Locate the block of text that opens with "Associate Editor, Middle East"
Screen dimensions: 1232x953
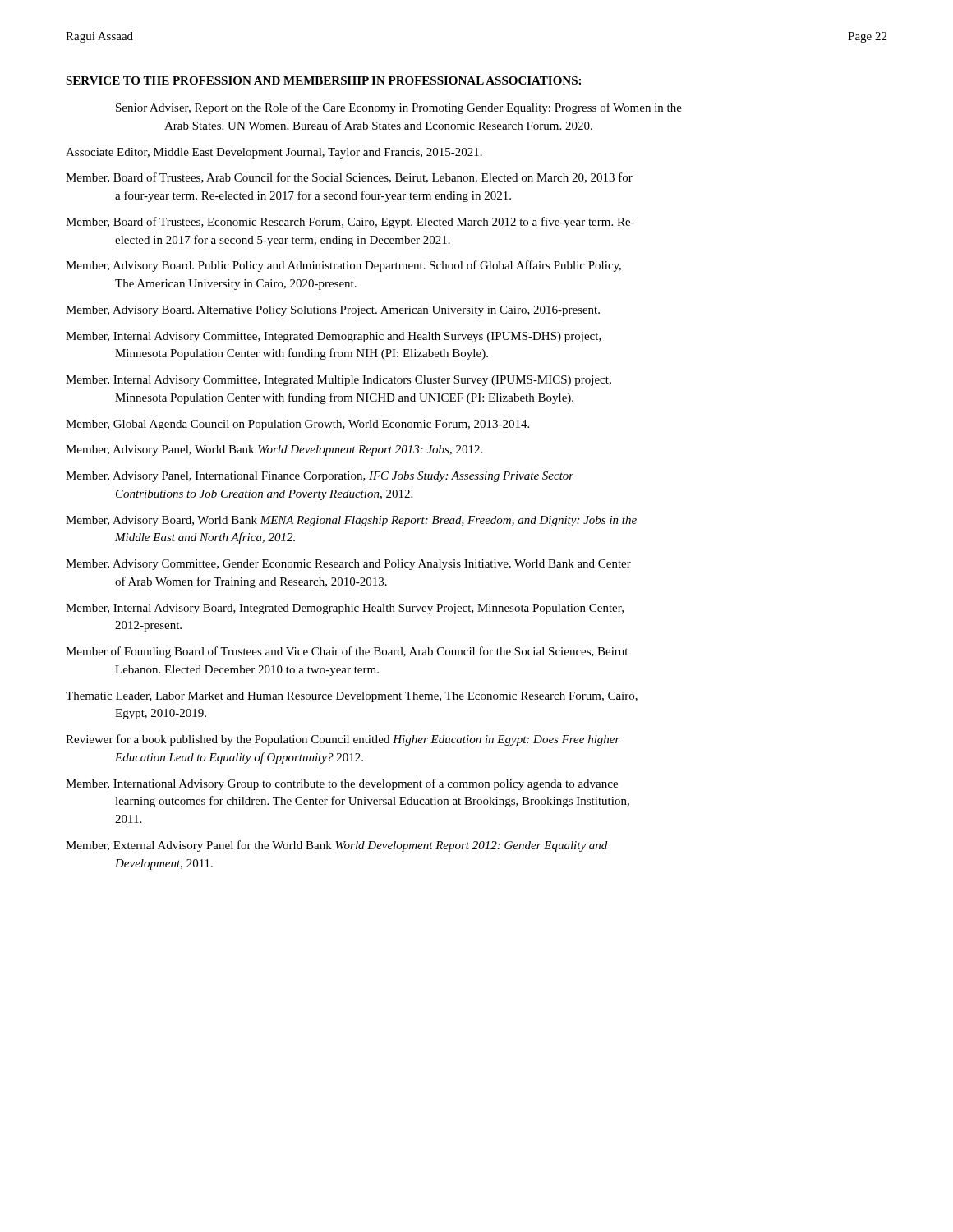pos(274,152)
